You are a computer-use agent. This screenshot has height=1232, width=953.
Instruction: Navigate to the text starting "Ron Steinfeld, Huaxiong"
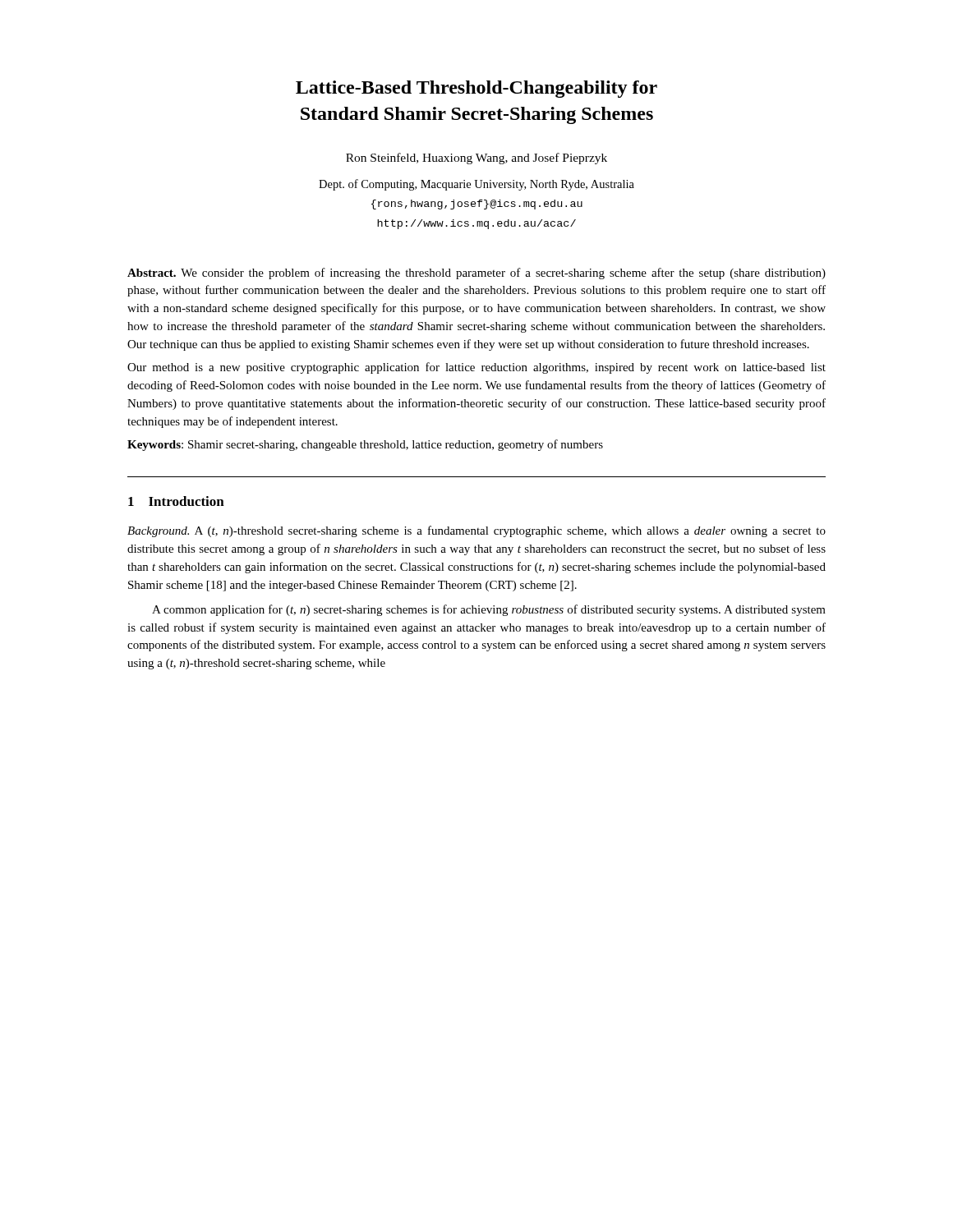(476, 157)
